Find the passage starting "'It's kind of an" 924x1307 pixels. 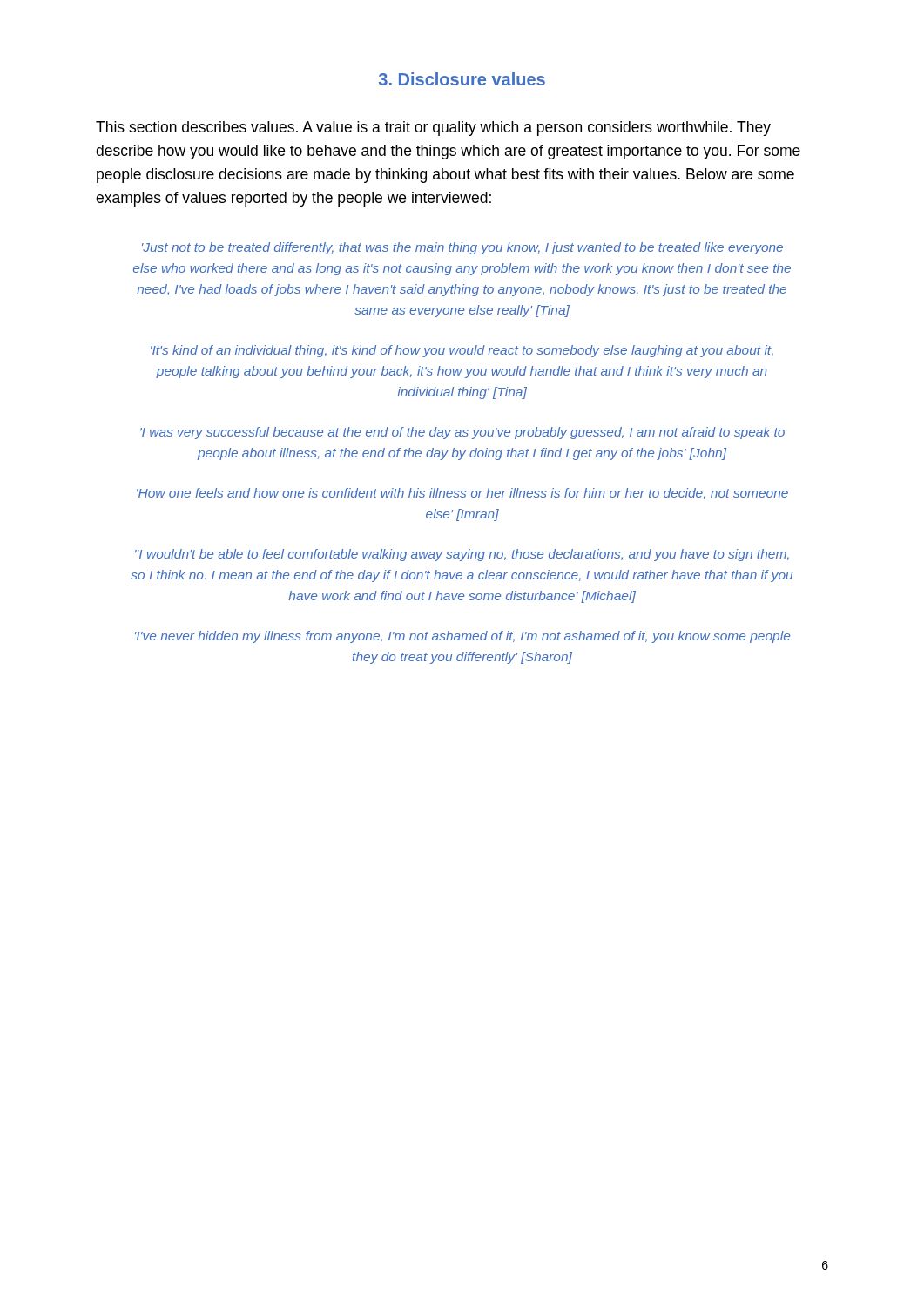pyautogui.click(x=462, y=370)
